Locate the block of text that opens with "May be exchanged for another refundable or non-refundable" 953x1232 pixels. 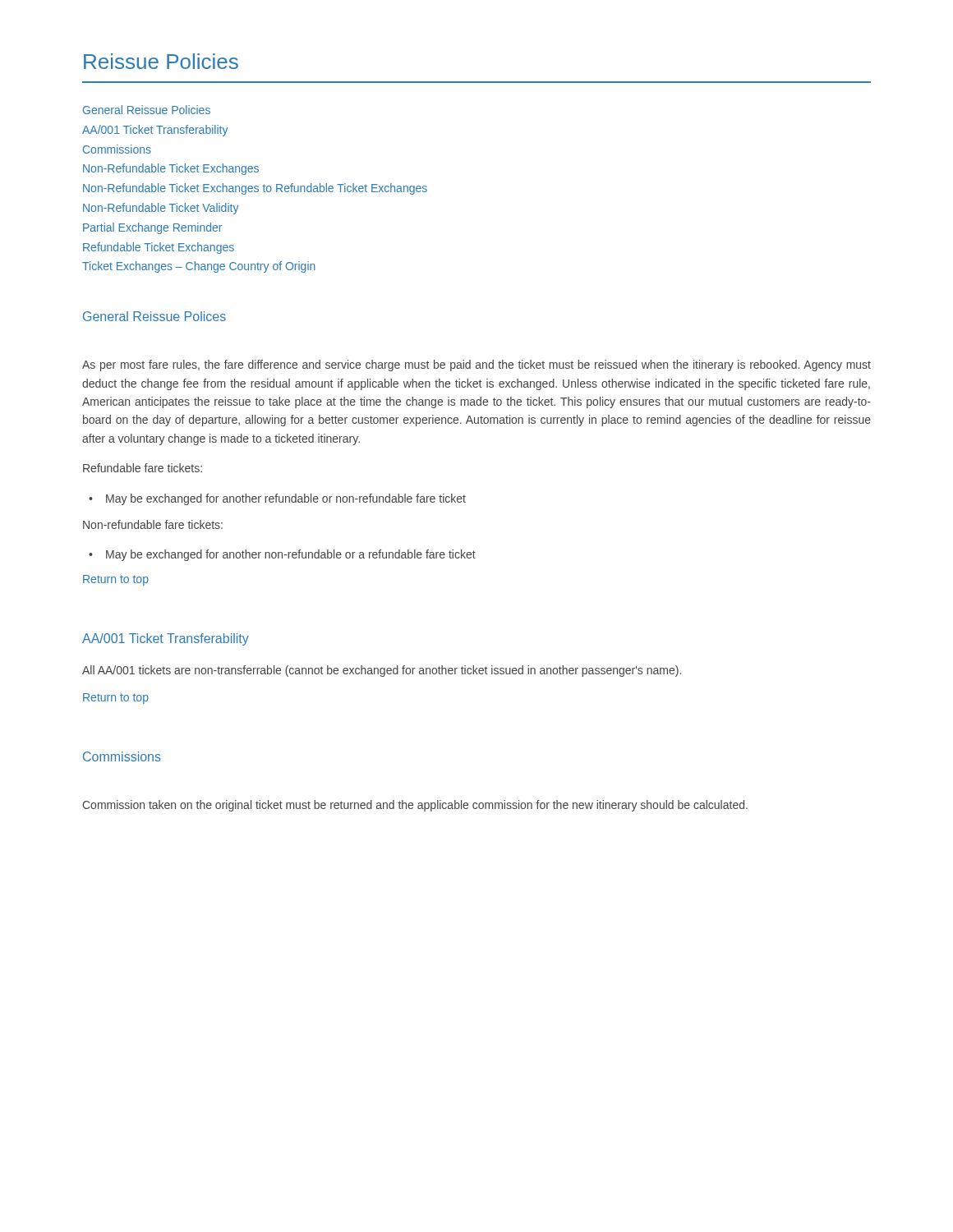476,498
